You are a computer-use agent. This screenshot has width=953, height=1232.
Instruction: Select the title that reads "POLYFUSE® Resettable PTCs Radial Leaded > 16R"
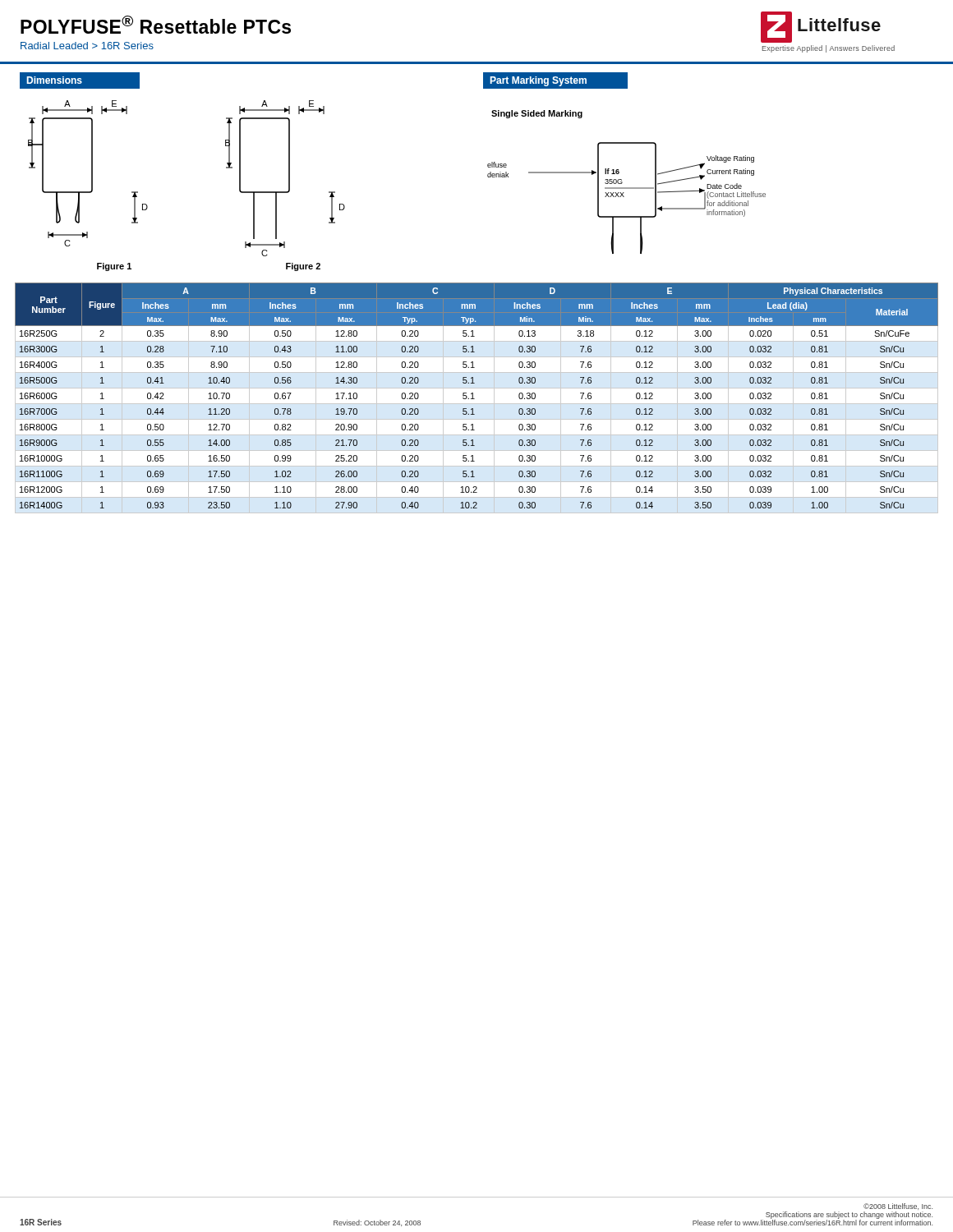pyautogui.click(x=156, y=32)
